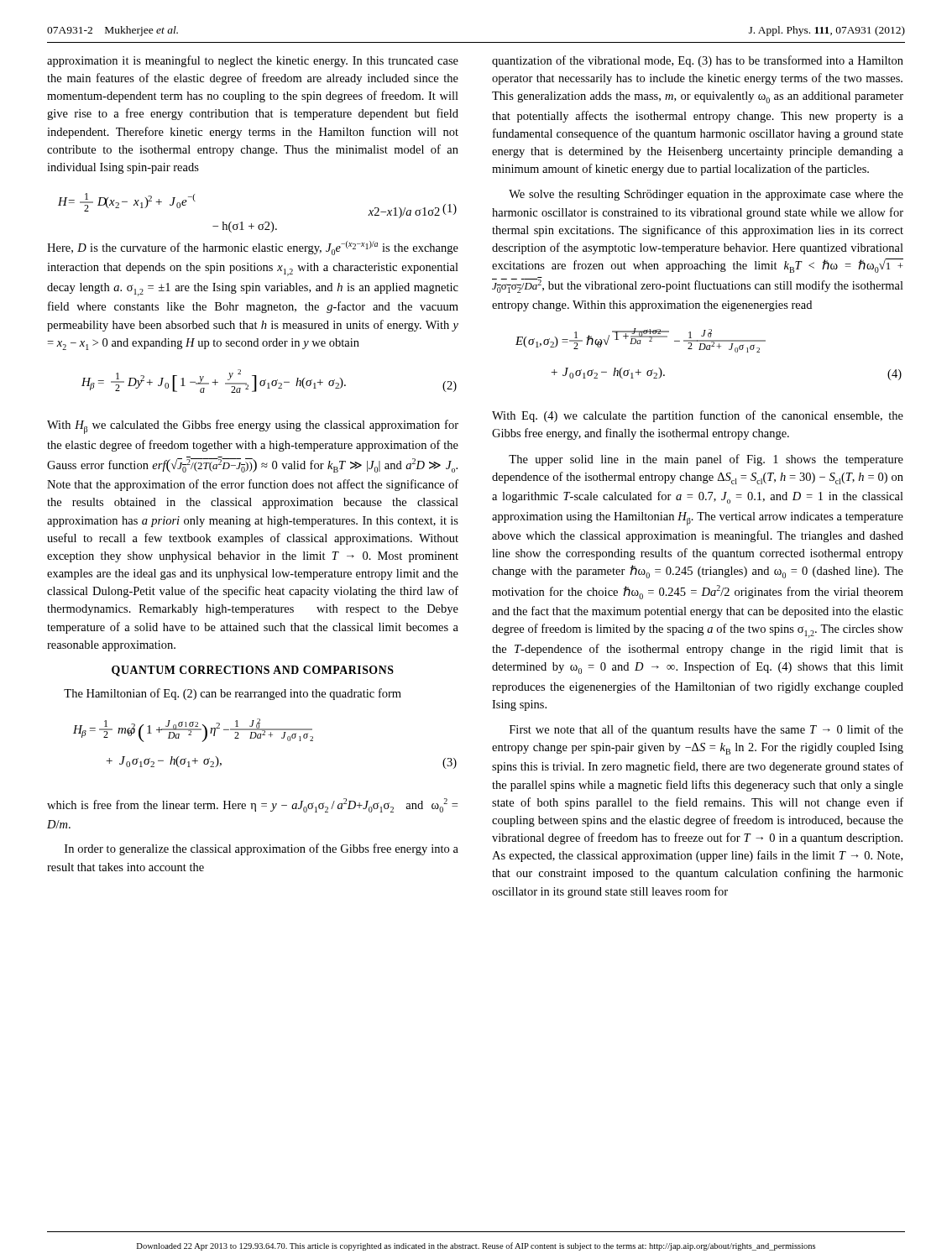Locate the block of text that opens with "We solve the resulting Schrödinger equation"
The image size is (952, 1259).
pyautogui.click(x=698, y=250)
